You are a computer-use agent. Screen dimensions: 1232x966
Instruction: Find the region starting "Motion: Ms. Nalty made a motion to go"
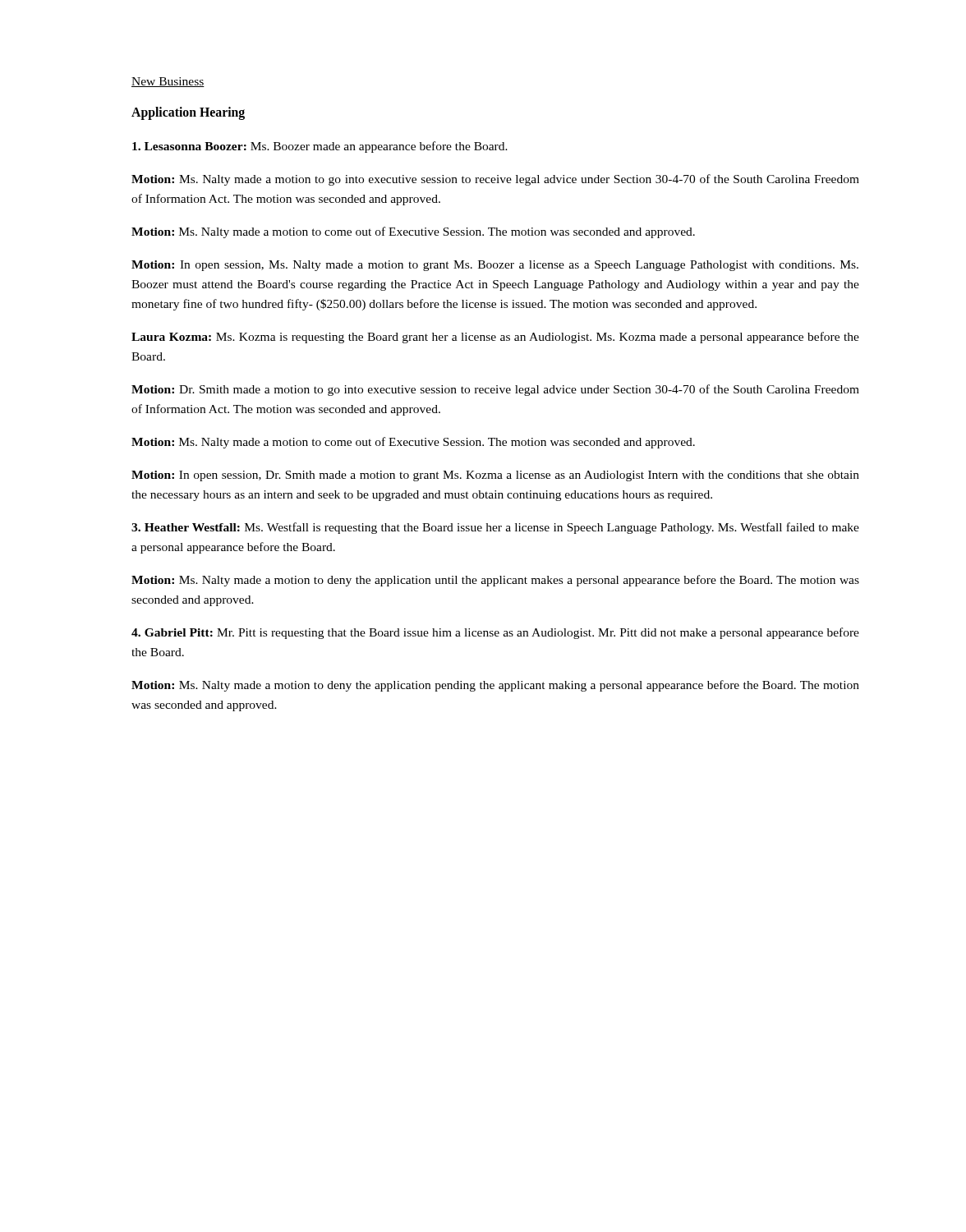(495, 188)
